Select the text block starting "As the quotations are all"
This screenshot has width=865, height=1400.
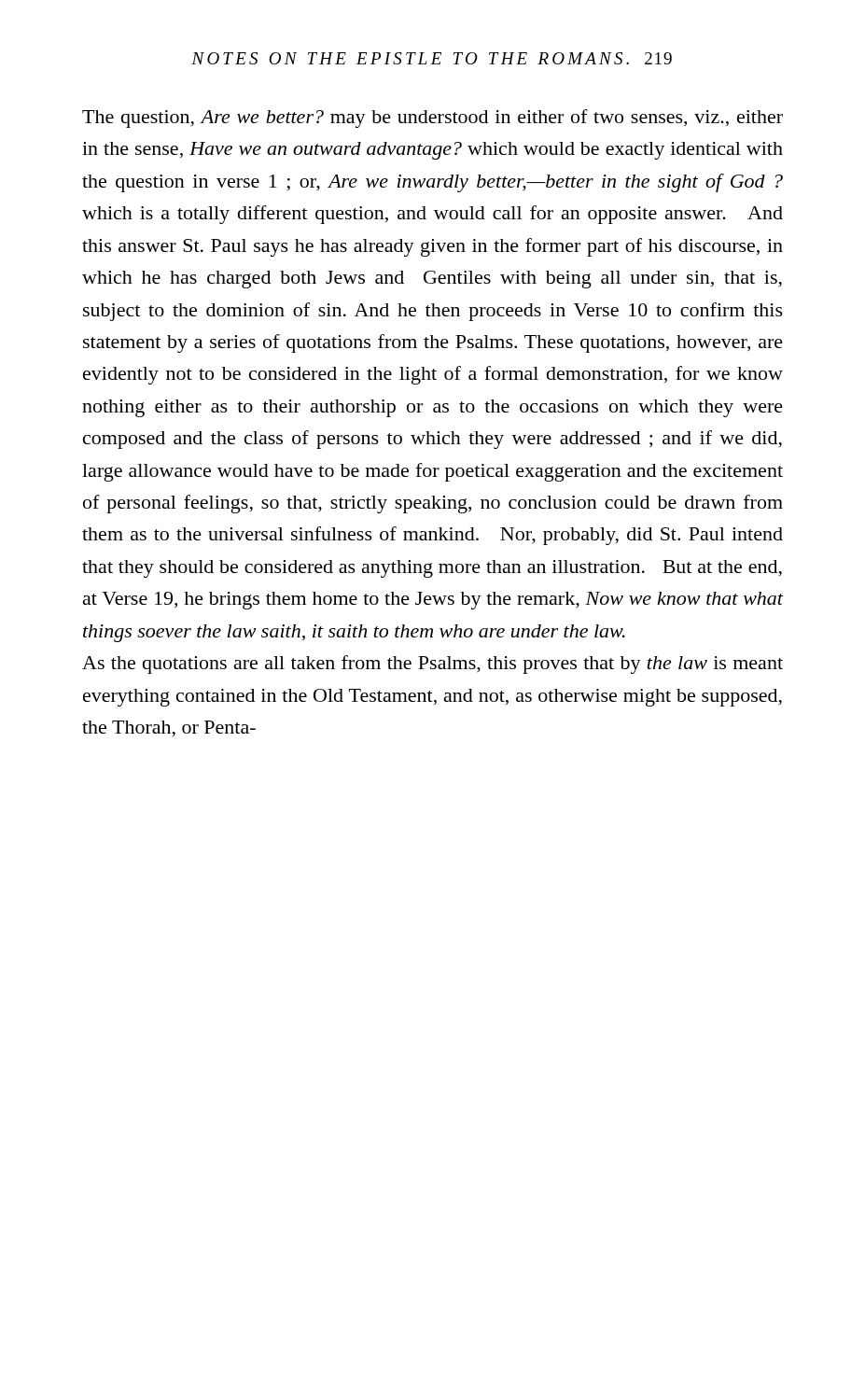[432, 695]
